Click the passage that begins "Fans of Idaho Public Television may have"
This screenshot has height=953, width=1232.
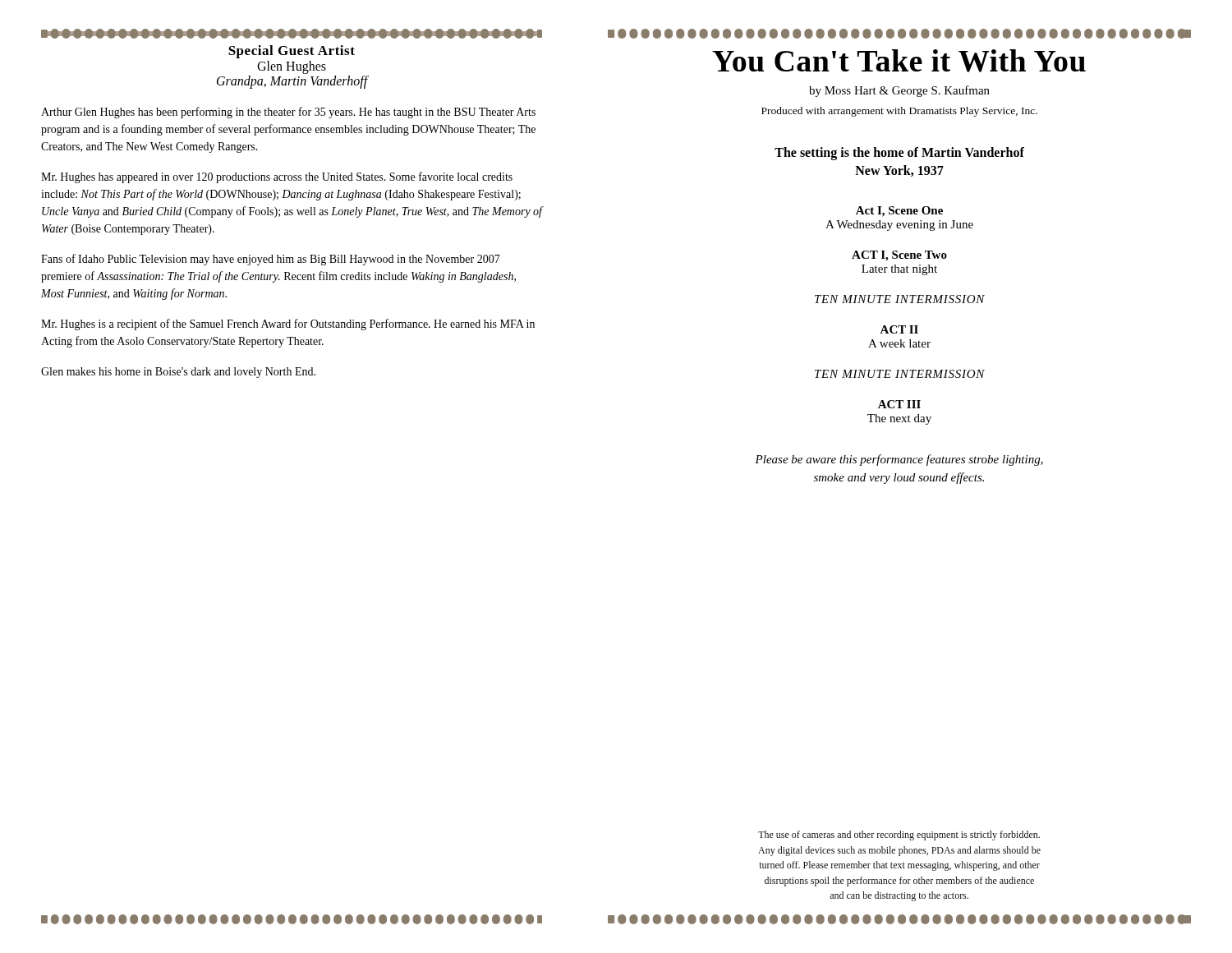point(279,276)
